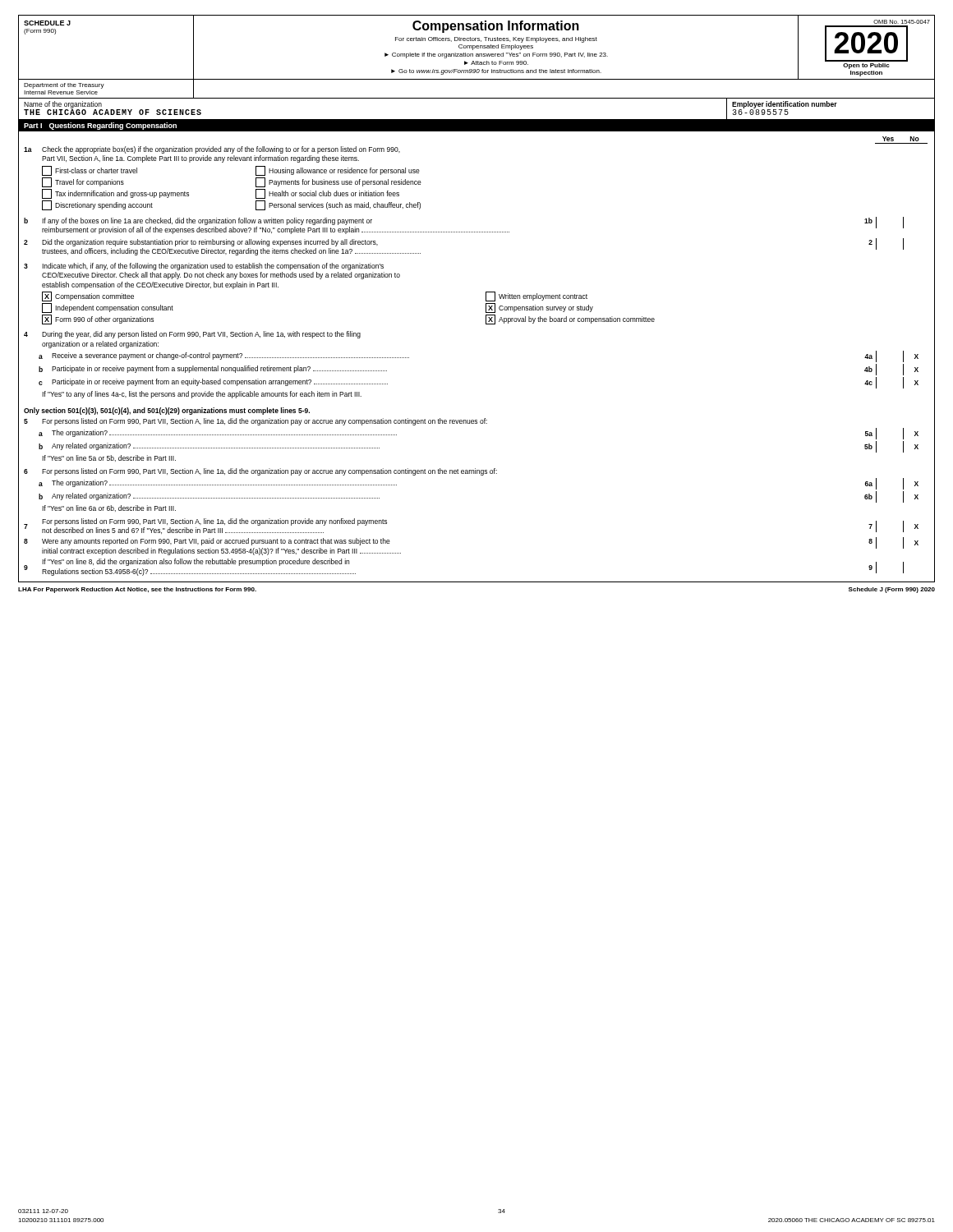Screen dimensions: 1232x953
Task: Click on the table containing "Yes No 1a"
Action: click(x=476, y=357)
